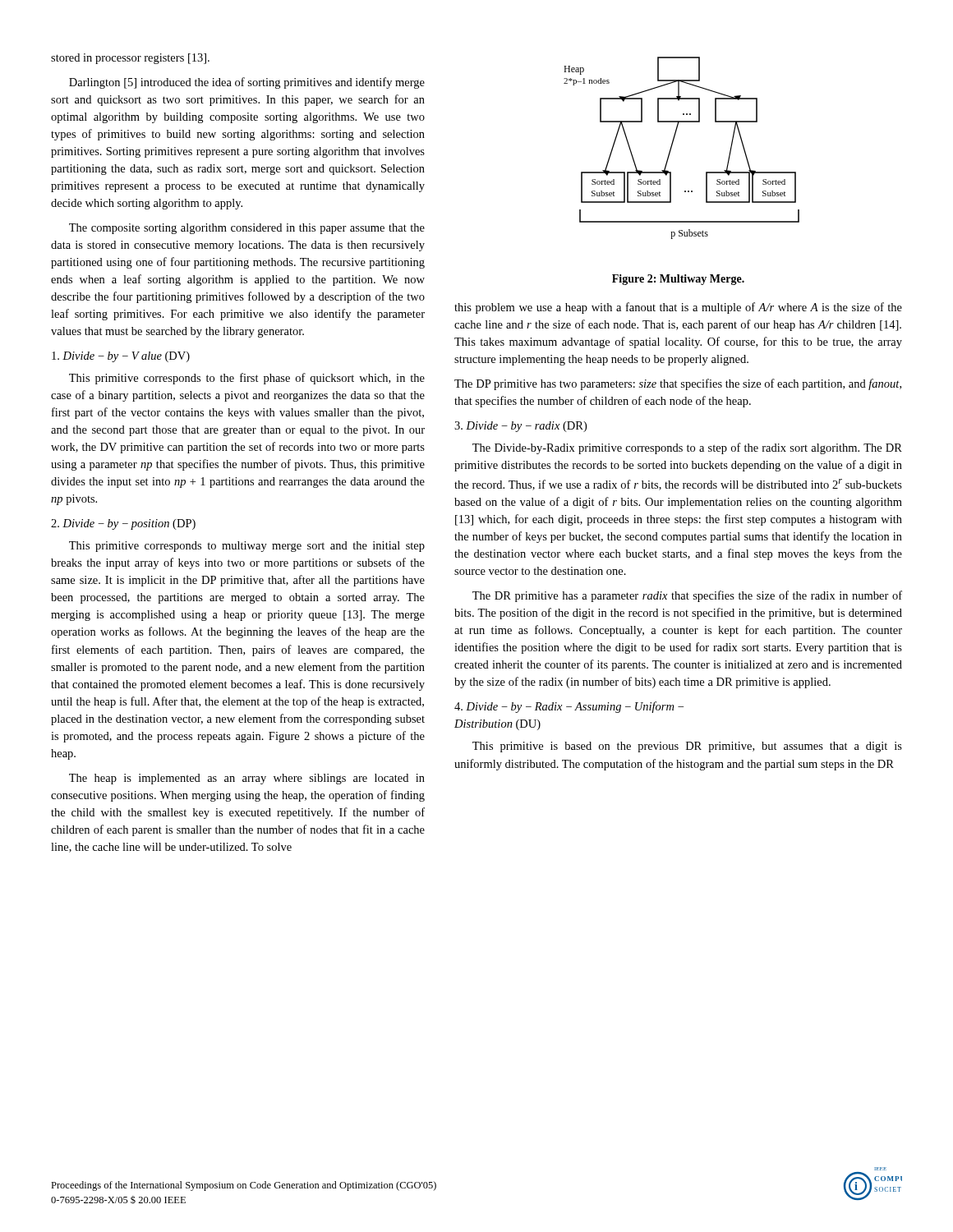Click the passage that begins "The DP primitive"
This screenshot has height=1232, width=953.
(678, 393)
